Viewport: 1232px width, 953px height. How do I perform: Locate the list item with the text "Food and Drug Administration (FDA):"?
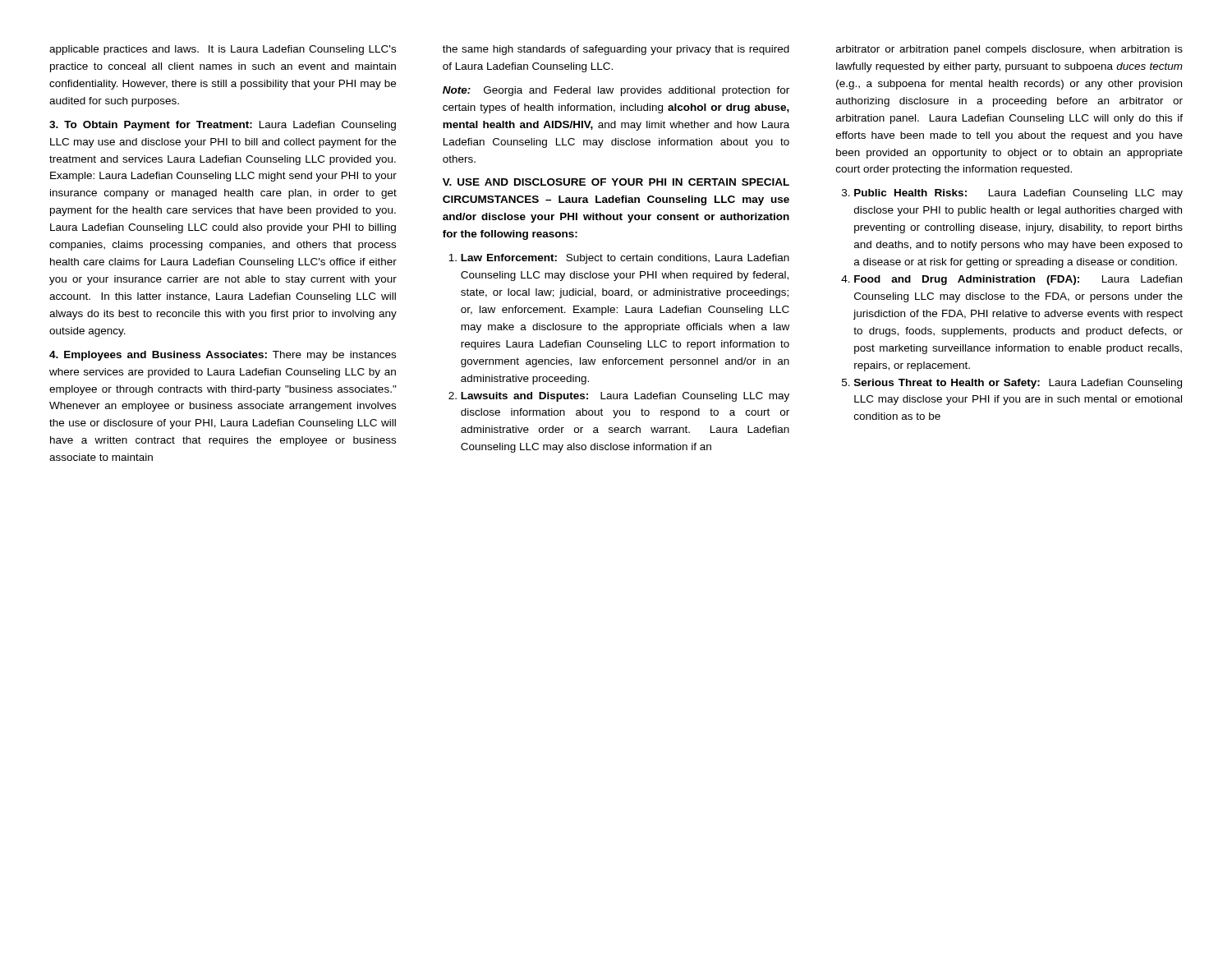pyautogui.click(x=1018, y=323)
